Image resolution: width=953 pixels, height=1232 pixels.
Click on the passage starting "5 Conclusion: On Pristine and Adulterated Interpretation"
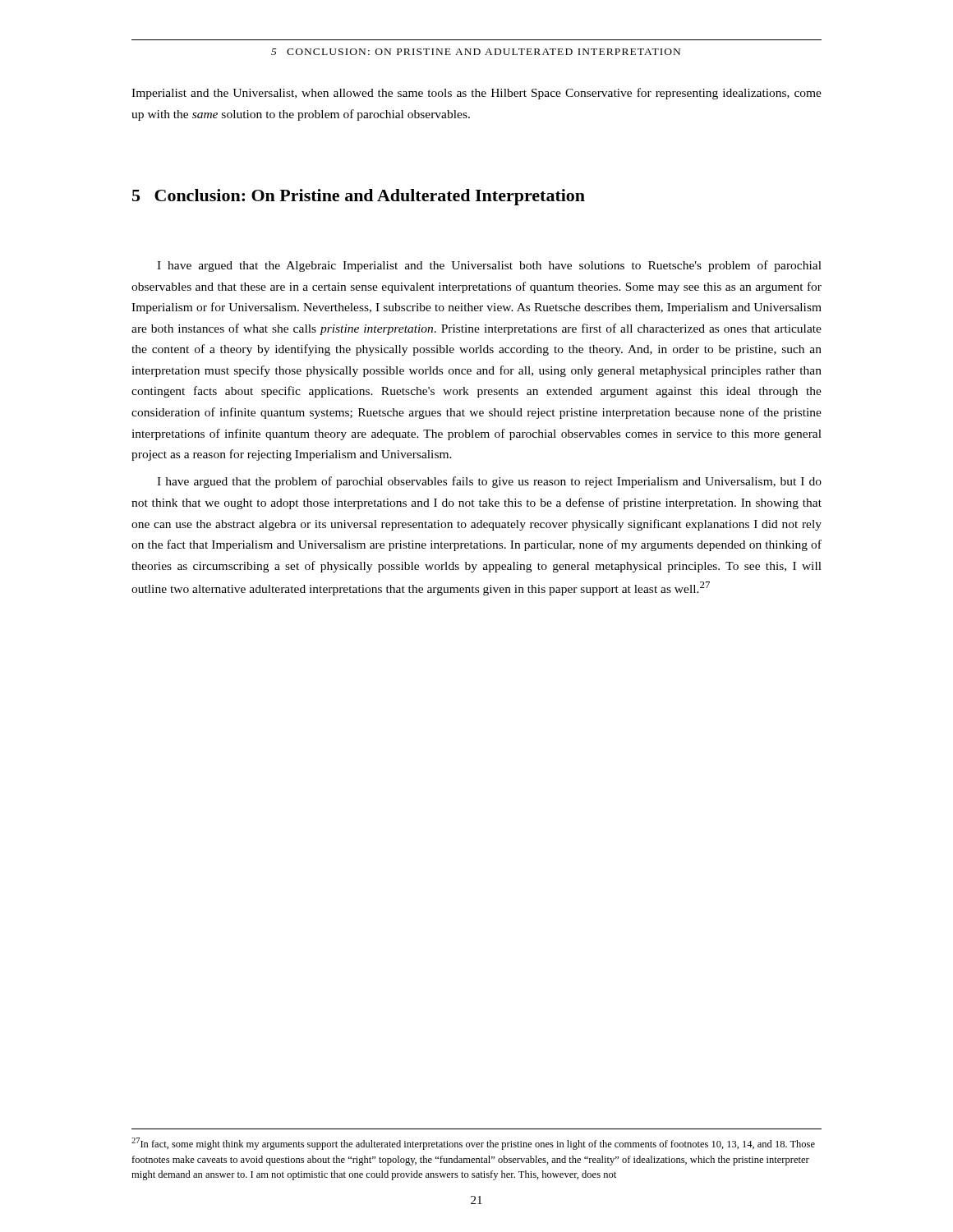pyautogui.click(x=358, y=195)
